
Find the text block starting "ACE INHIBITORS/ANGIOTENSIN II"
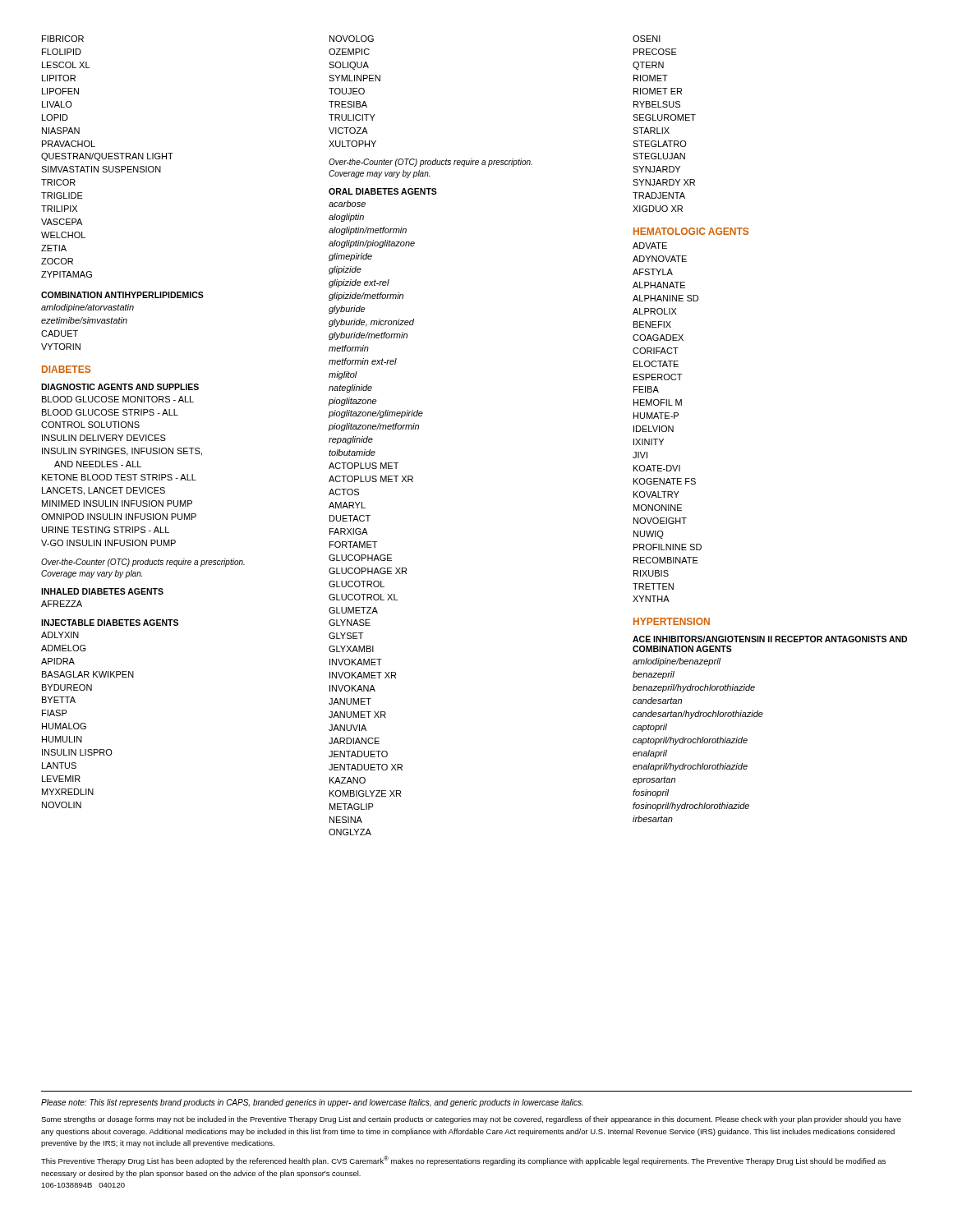pos(770,644)
